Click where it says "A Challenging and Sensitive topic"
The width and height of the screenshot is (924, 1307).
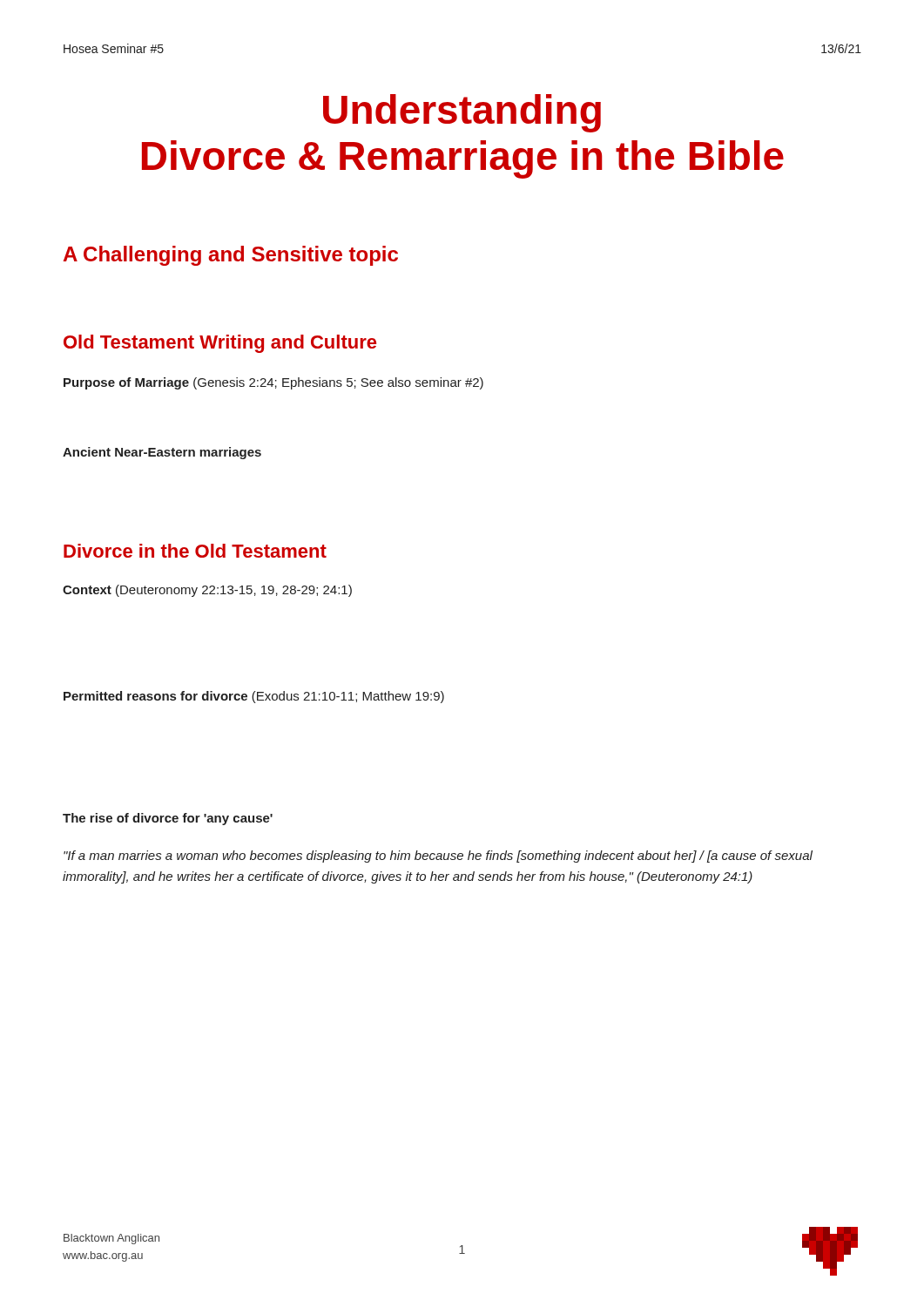click(x=231, y=254)
